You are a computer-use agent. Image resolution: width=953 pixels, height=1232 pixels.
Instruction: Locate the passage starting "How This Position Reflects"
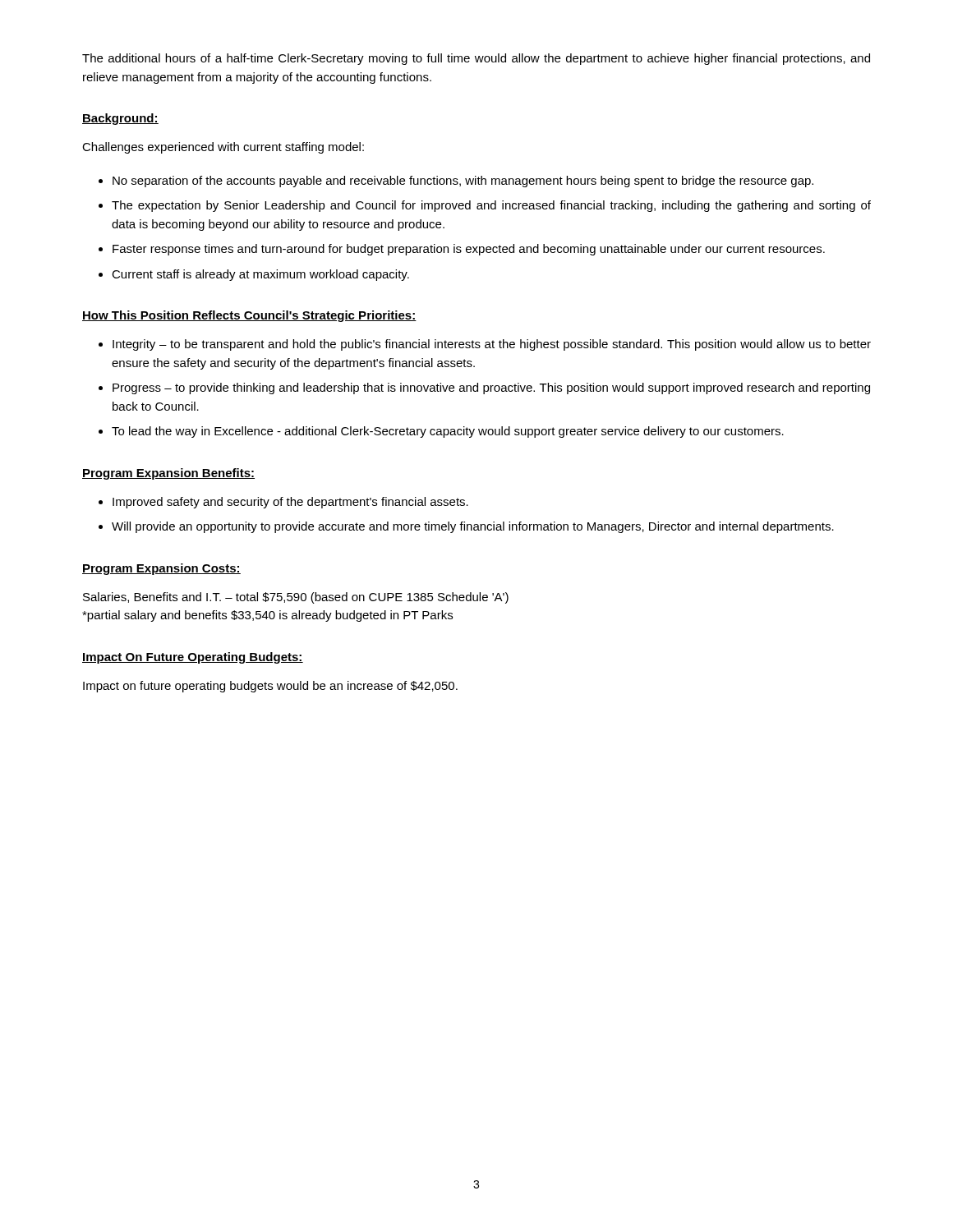(x=249, y=315)
